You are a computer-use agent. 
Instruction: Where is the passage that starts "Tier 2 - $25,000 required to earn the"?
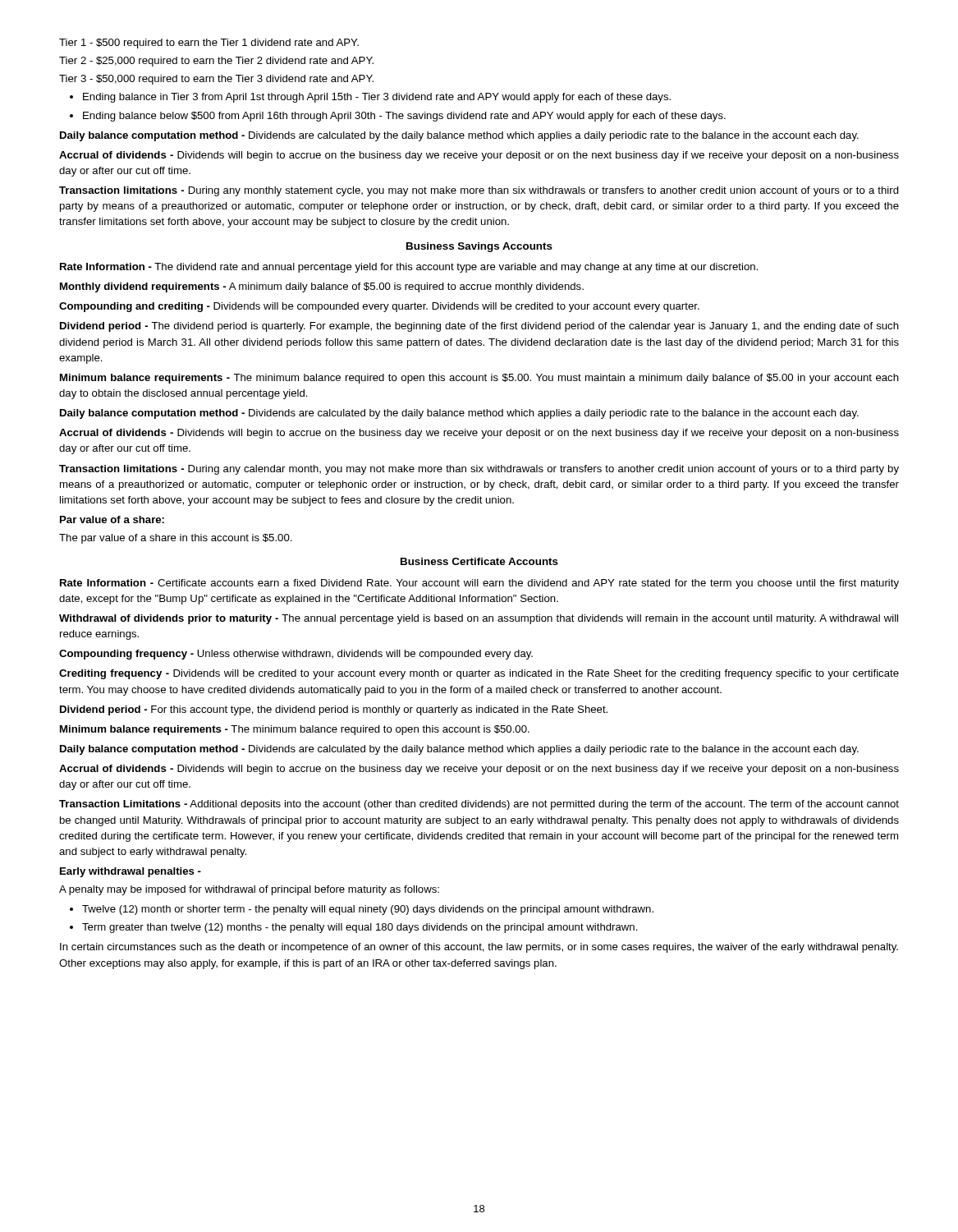click(x=217, y=60)
